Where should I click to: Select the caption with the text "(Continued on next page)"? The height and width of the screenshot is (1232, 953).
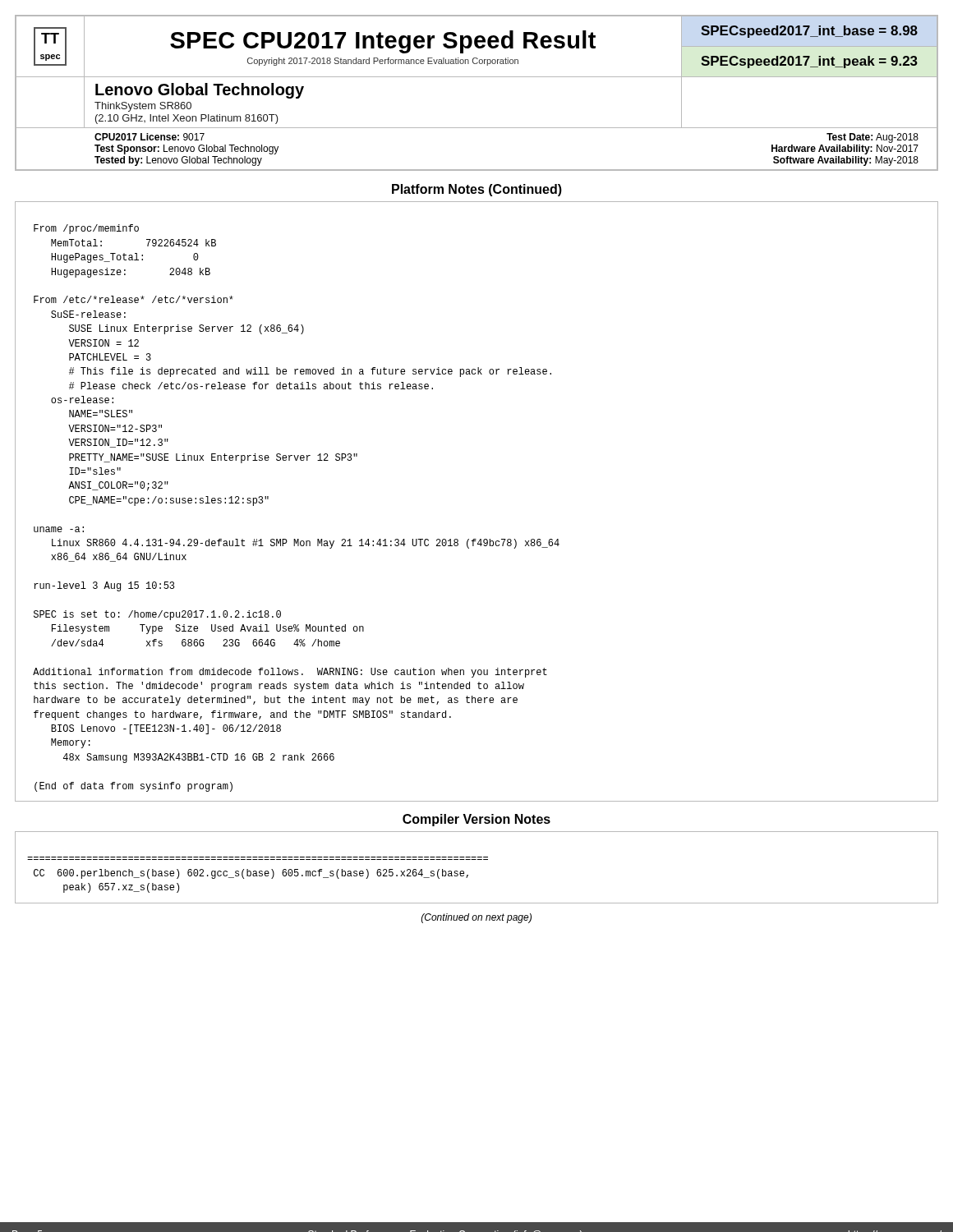476,917
